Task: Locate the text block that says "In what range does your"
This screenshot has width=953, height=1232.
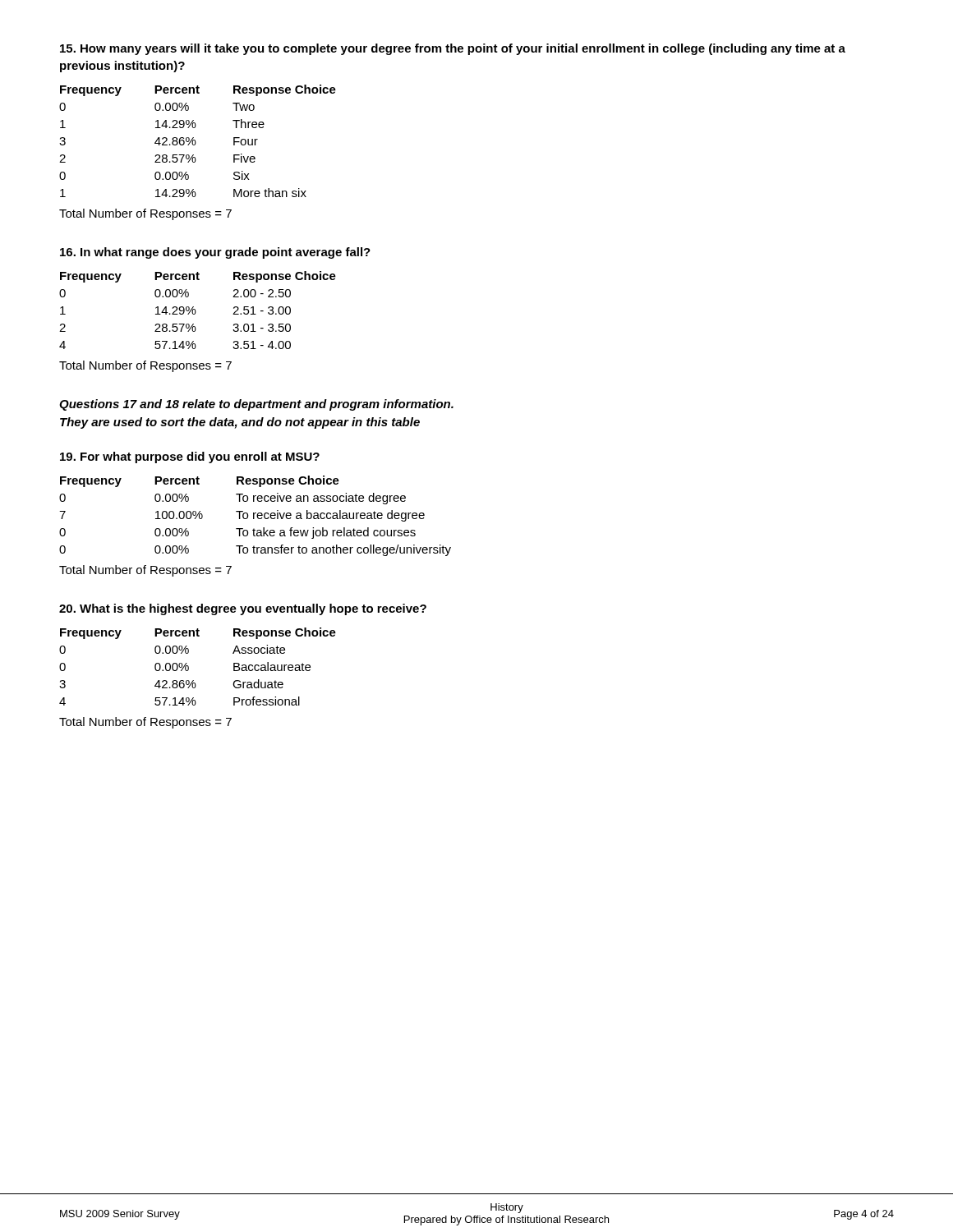Action: pyautogui.click(x=215, y=253)
